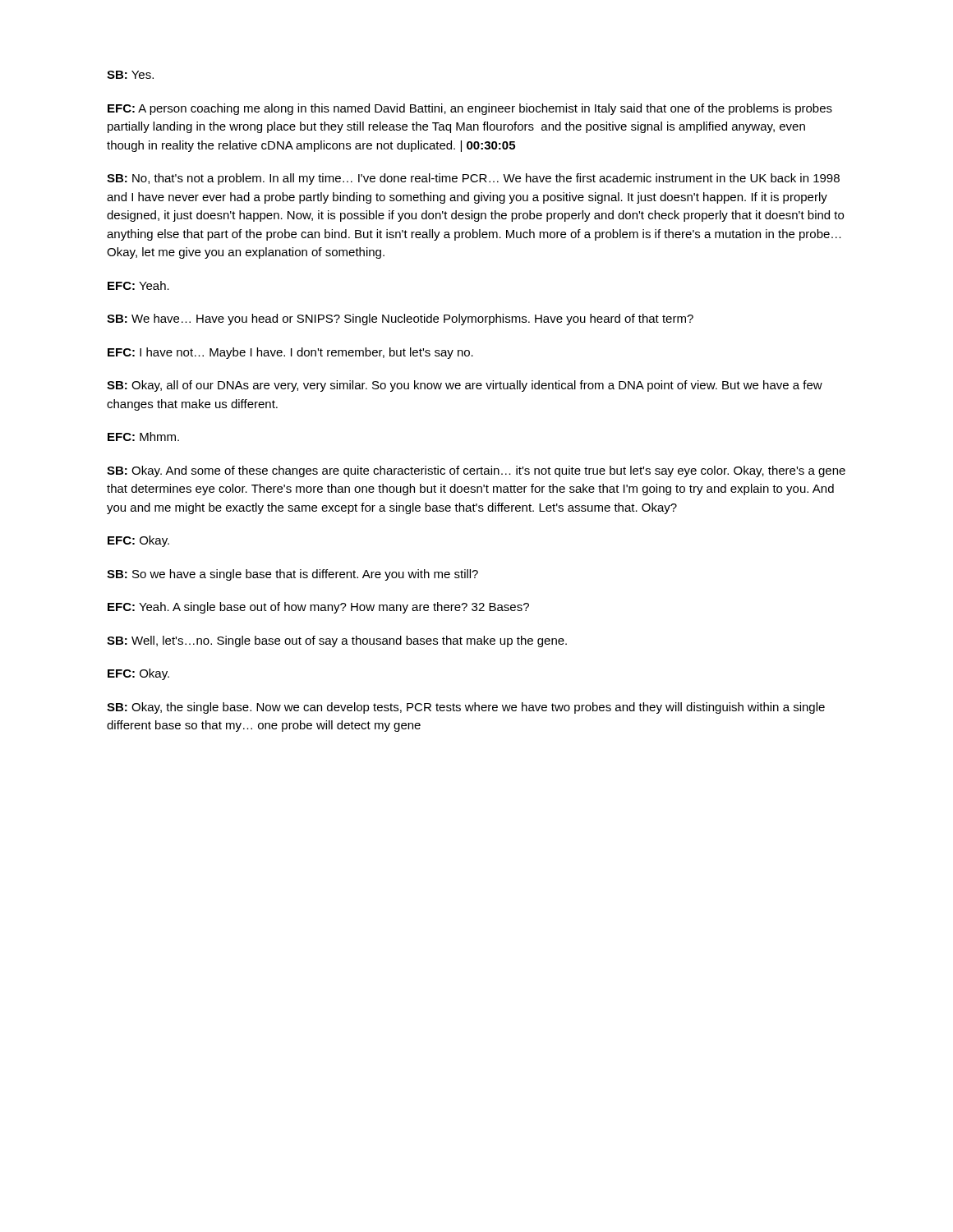Where is the passage that starts "SB: So we have a"?
This screenshot has height=1232, width=953.
(293, 573)
